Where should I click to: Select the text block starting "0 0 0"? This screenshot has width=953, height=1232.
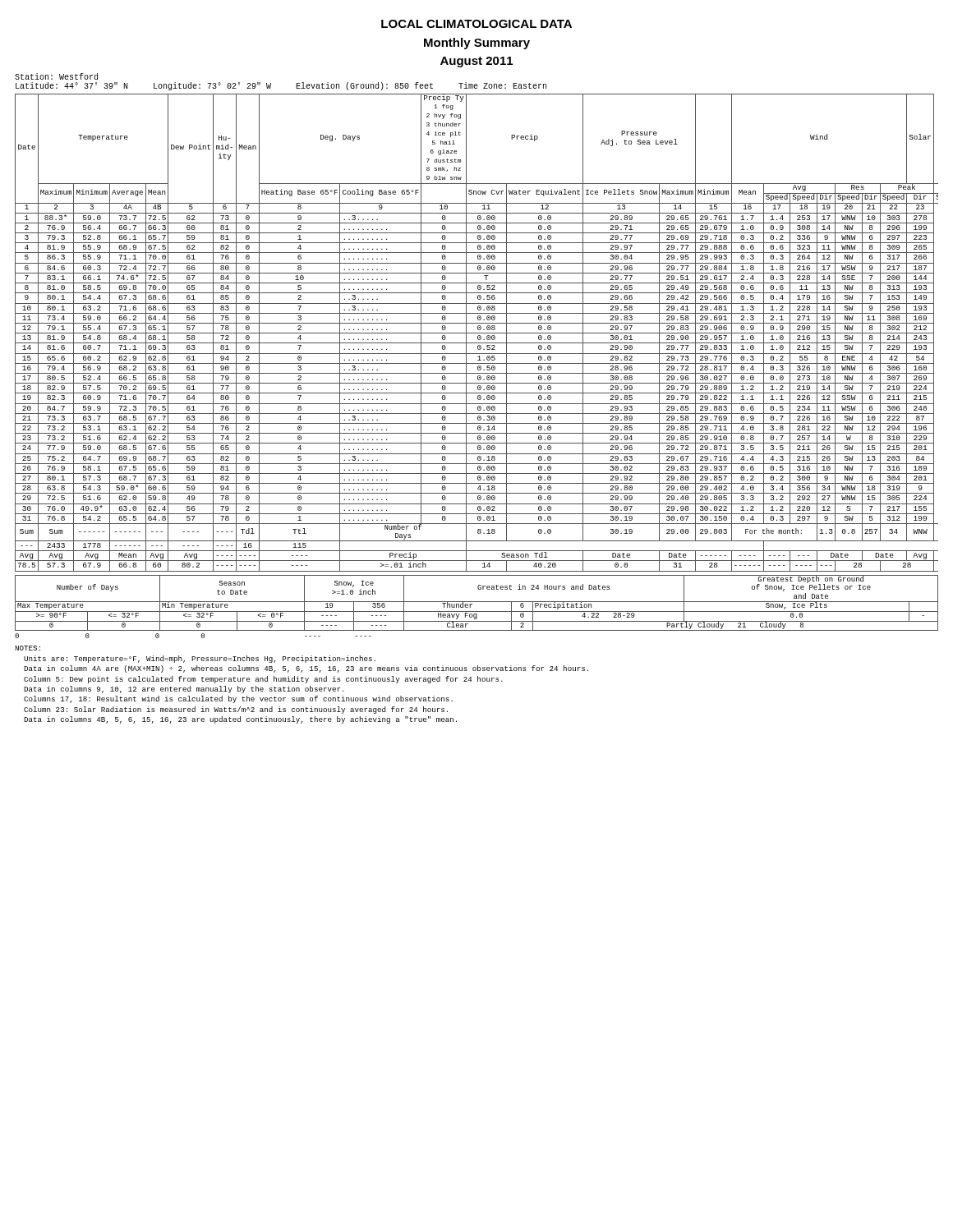click(193, 637)
